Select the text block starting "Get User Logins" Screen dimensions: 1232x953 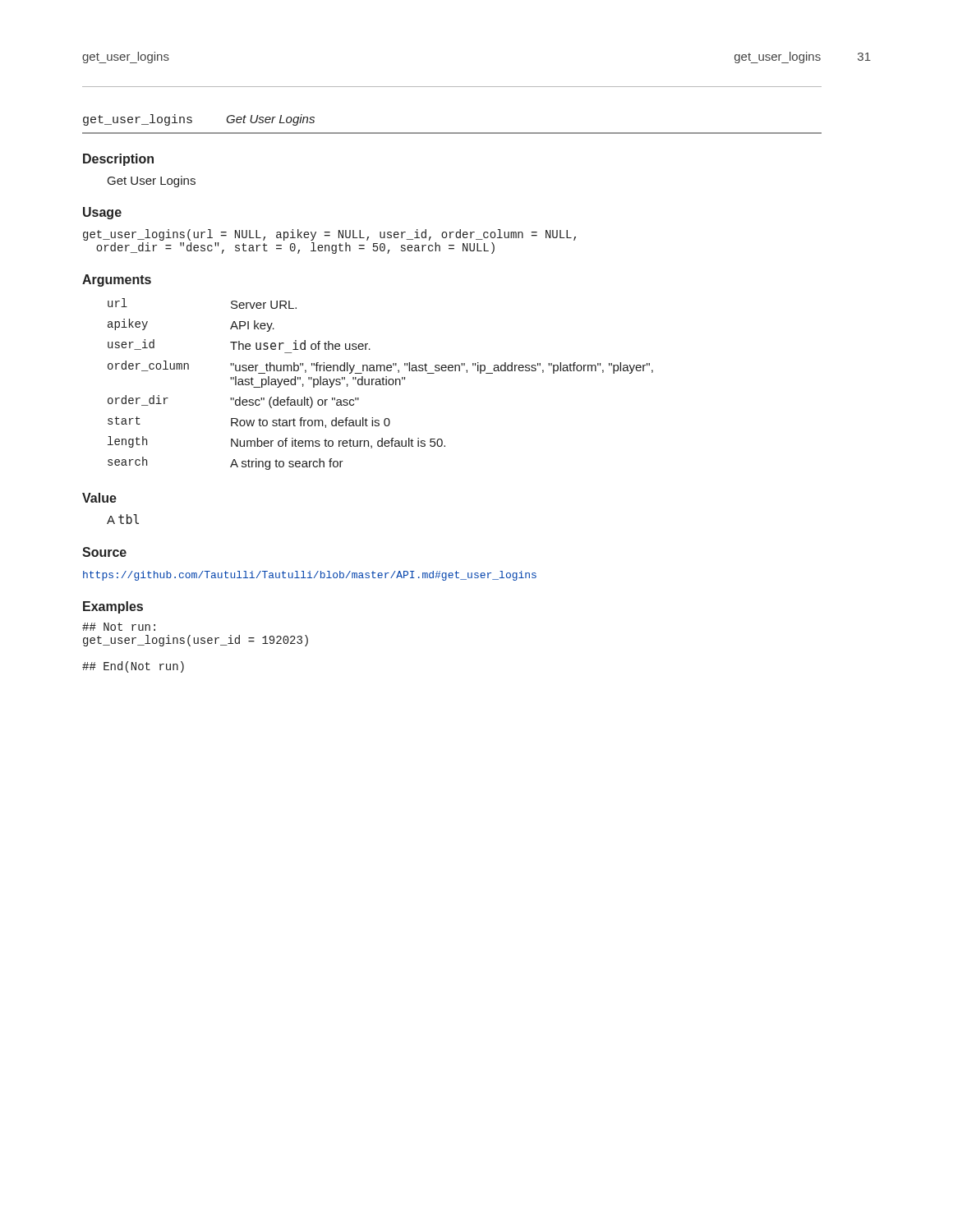[x=151, y=180]
